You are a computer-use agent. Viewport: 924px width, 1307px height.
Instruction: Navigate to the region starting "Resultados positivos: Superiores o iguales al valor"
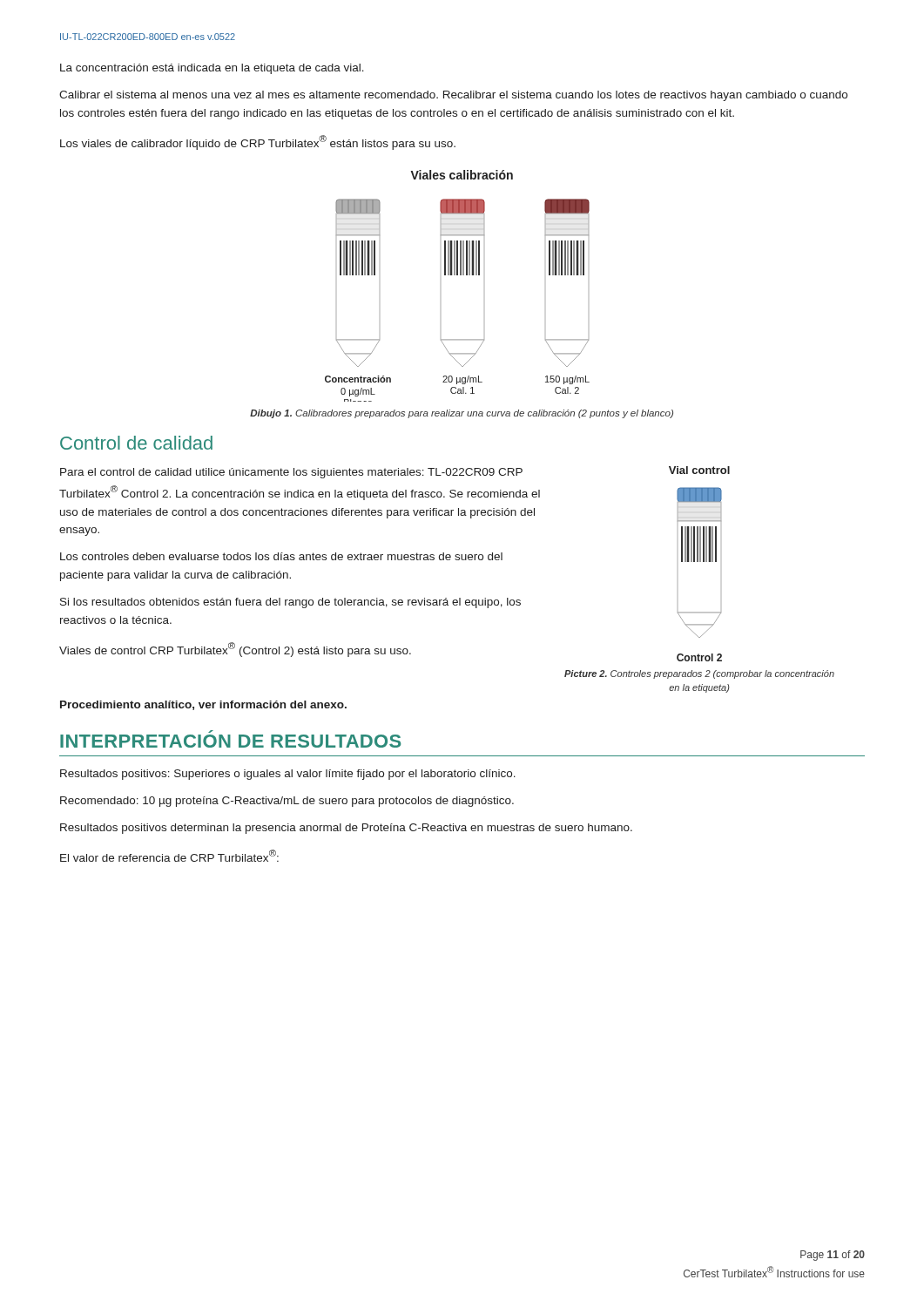tap(288, 773)
